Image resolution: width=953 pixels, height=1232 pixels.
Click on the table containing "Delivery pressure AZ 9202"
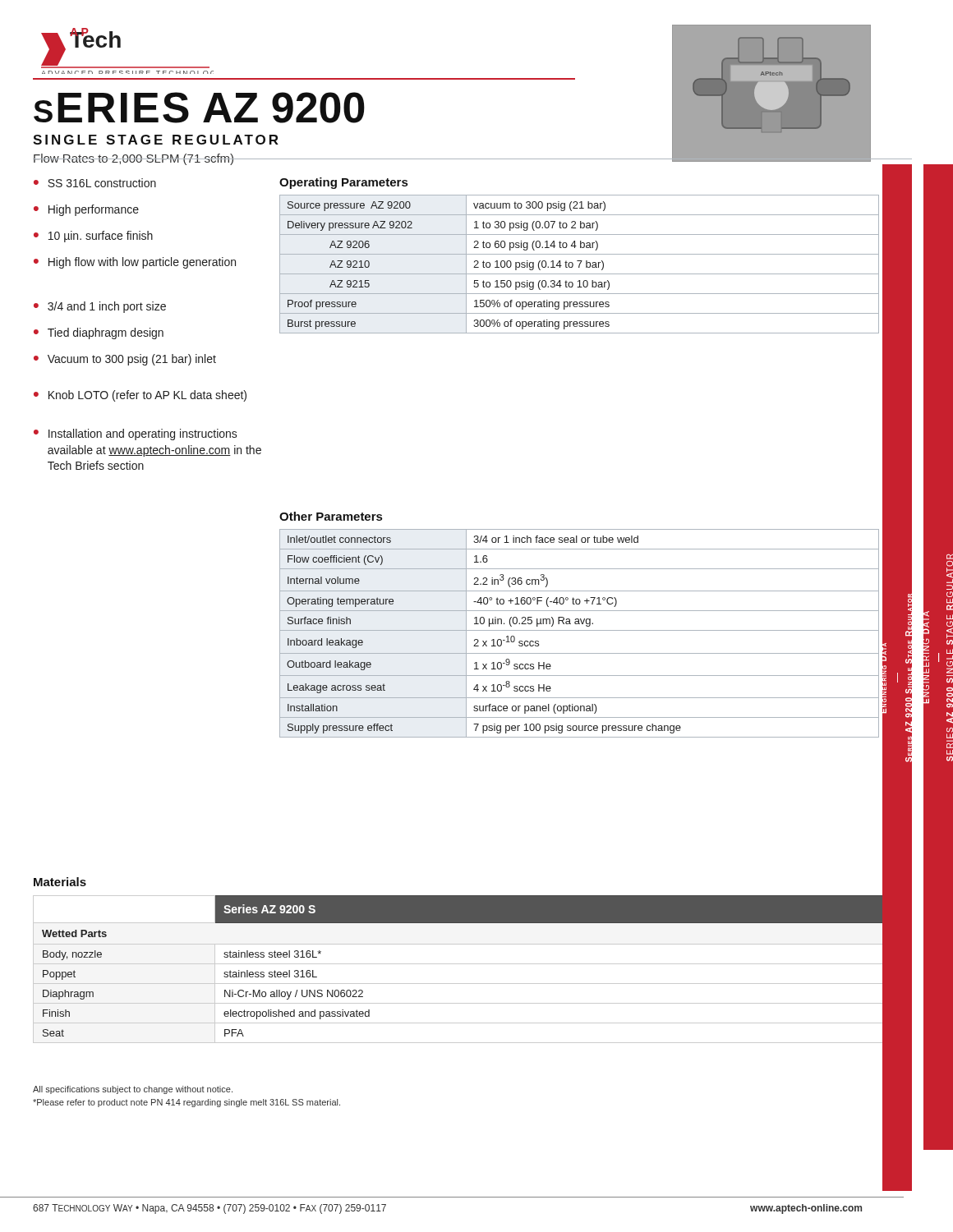click(x=579, y=264)
